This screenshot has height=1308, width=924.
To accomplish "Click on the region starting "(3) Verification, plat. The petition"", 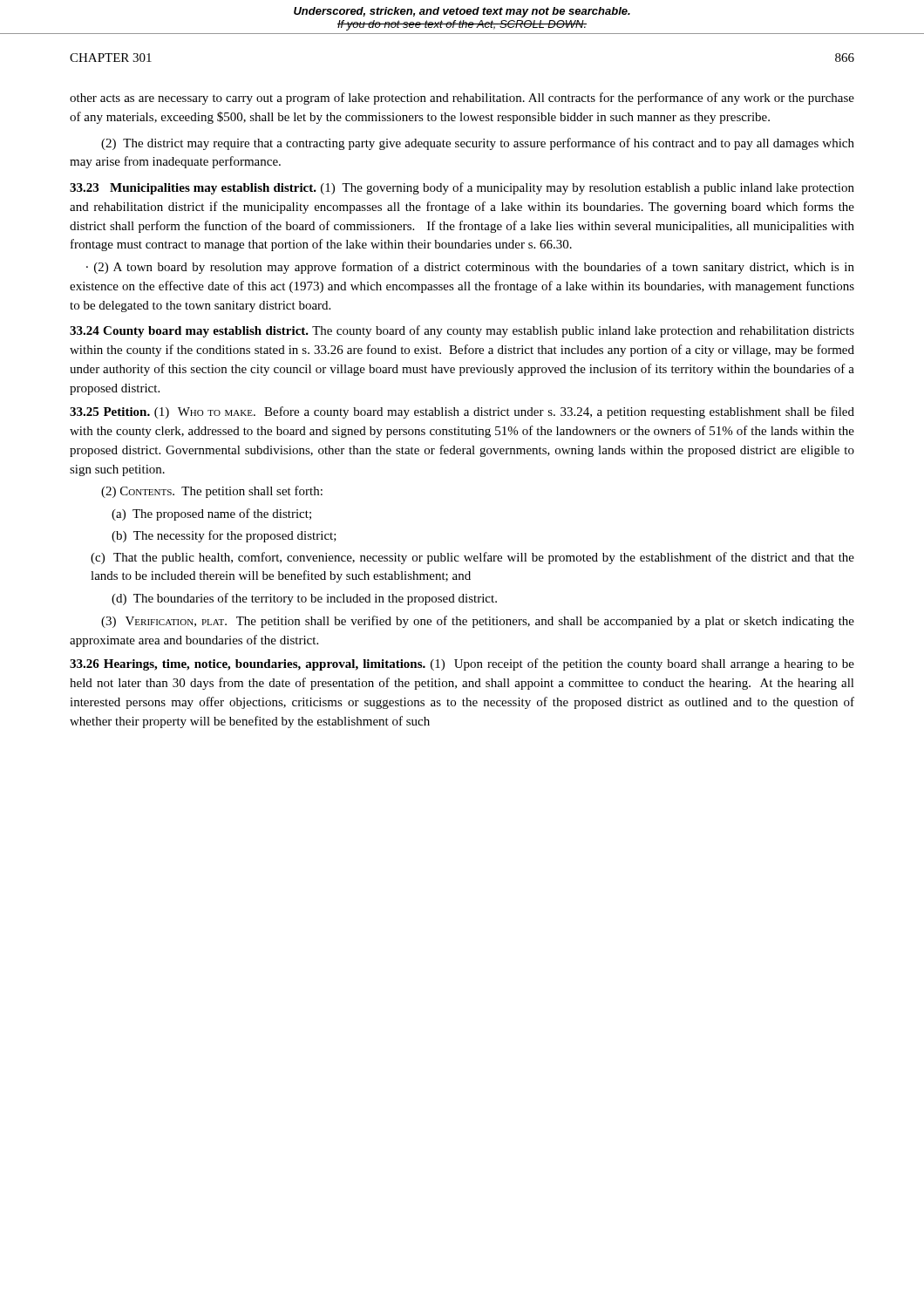I will pyautogui.click(x=462, y=630).
